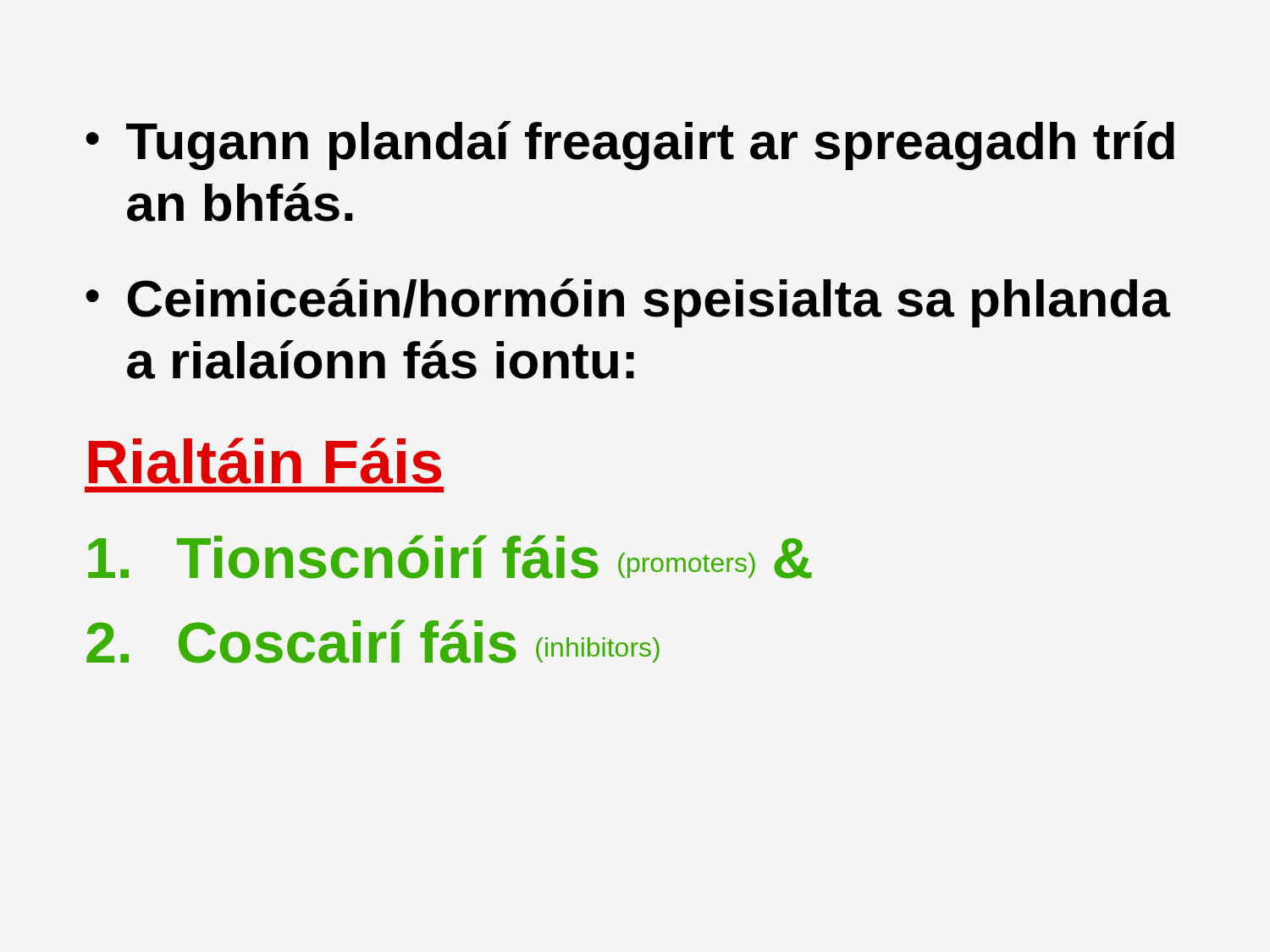Where does it say "2. Coscairí fáis (inhibitors)"?

tap(373, 643)
